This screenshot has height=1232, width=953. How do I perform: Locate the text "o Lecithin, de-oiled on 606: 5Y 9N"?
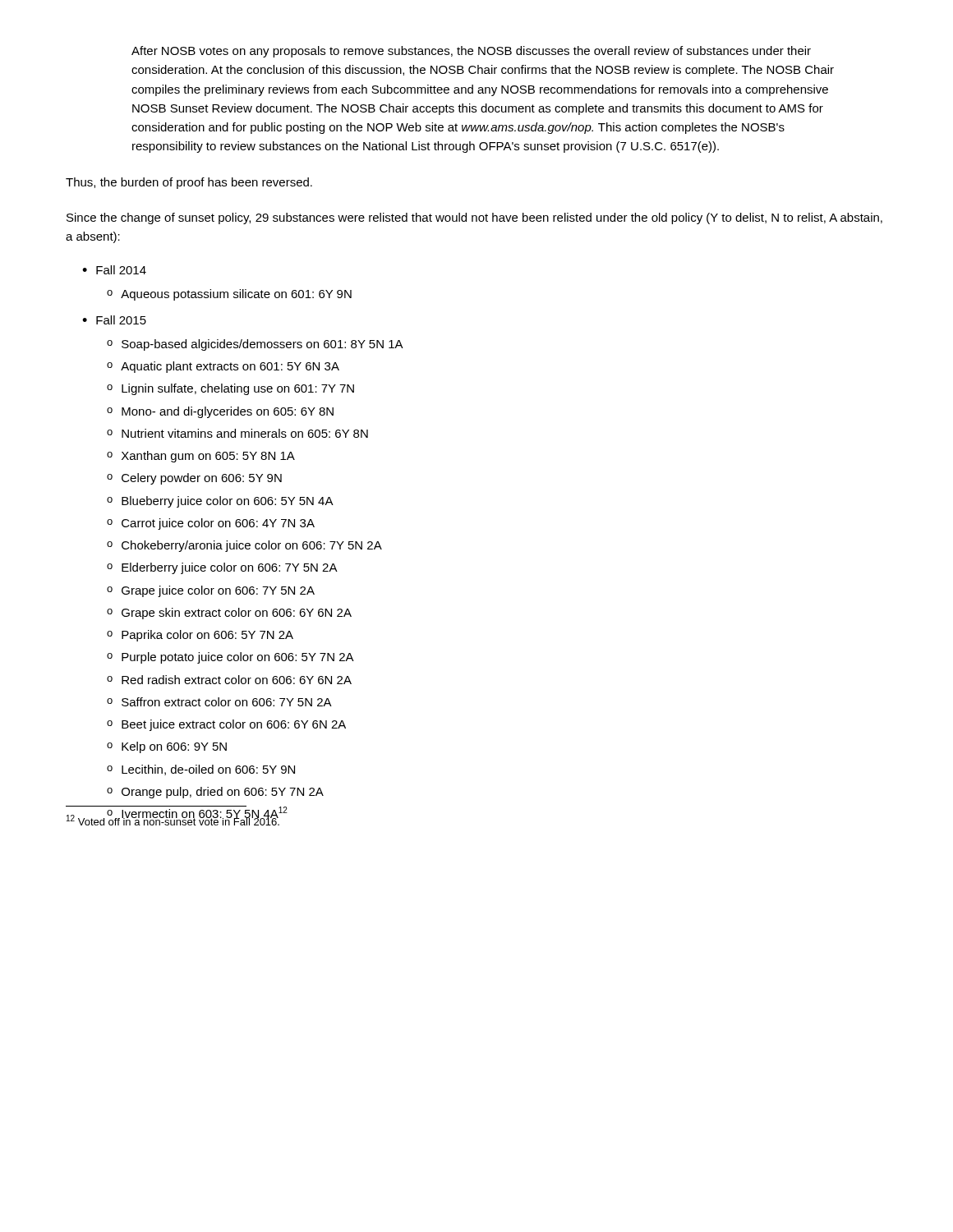click(x=201, y=769)
